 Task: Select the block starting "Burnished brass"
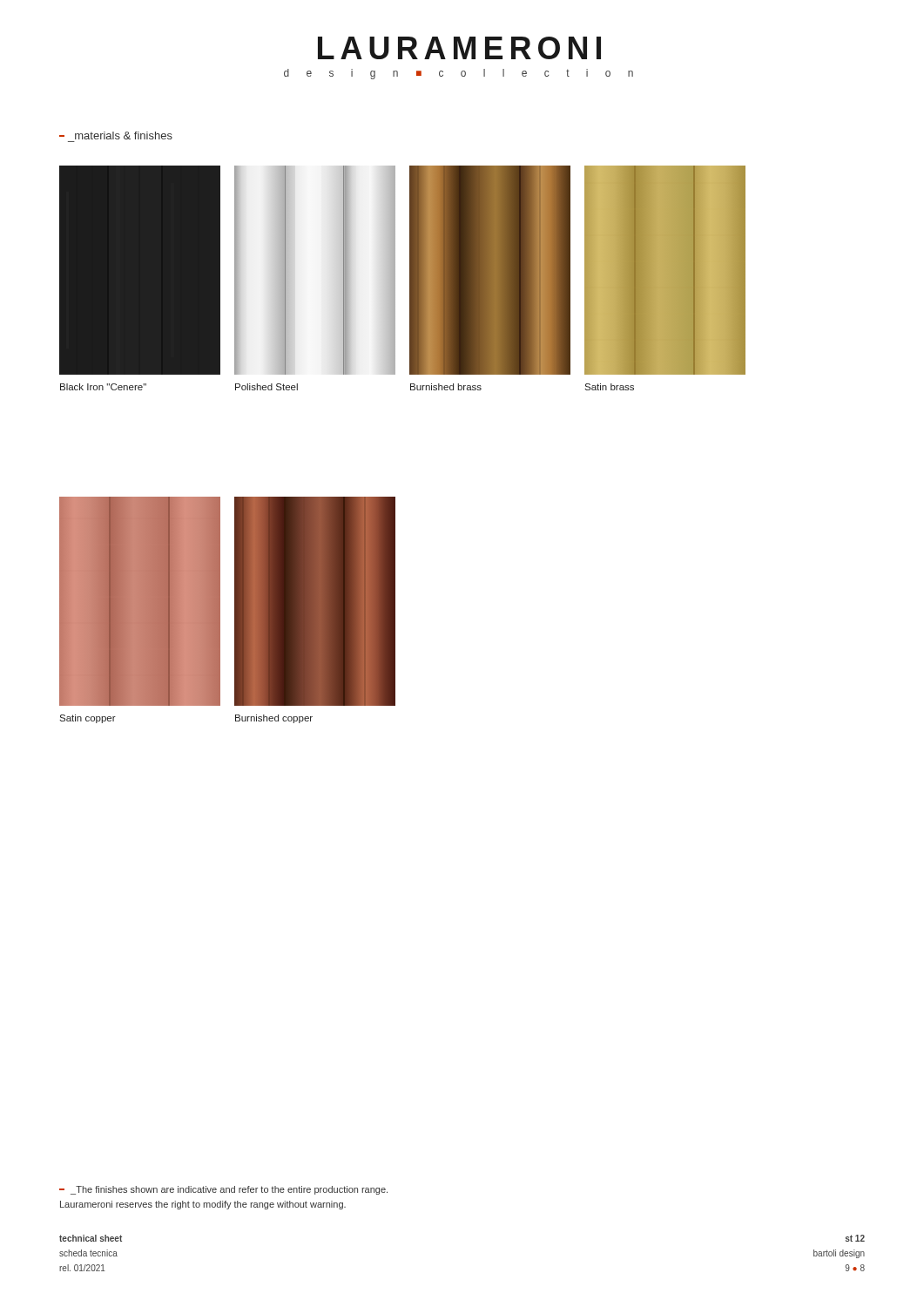446,387
